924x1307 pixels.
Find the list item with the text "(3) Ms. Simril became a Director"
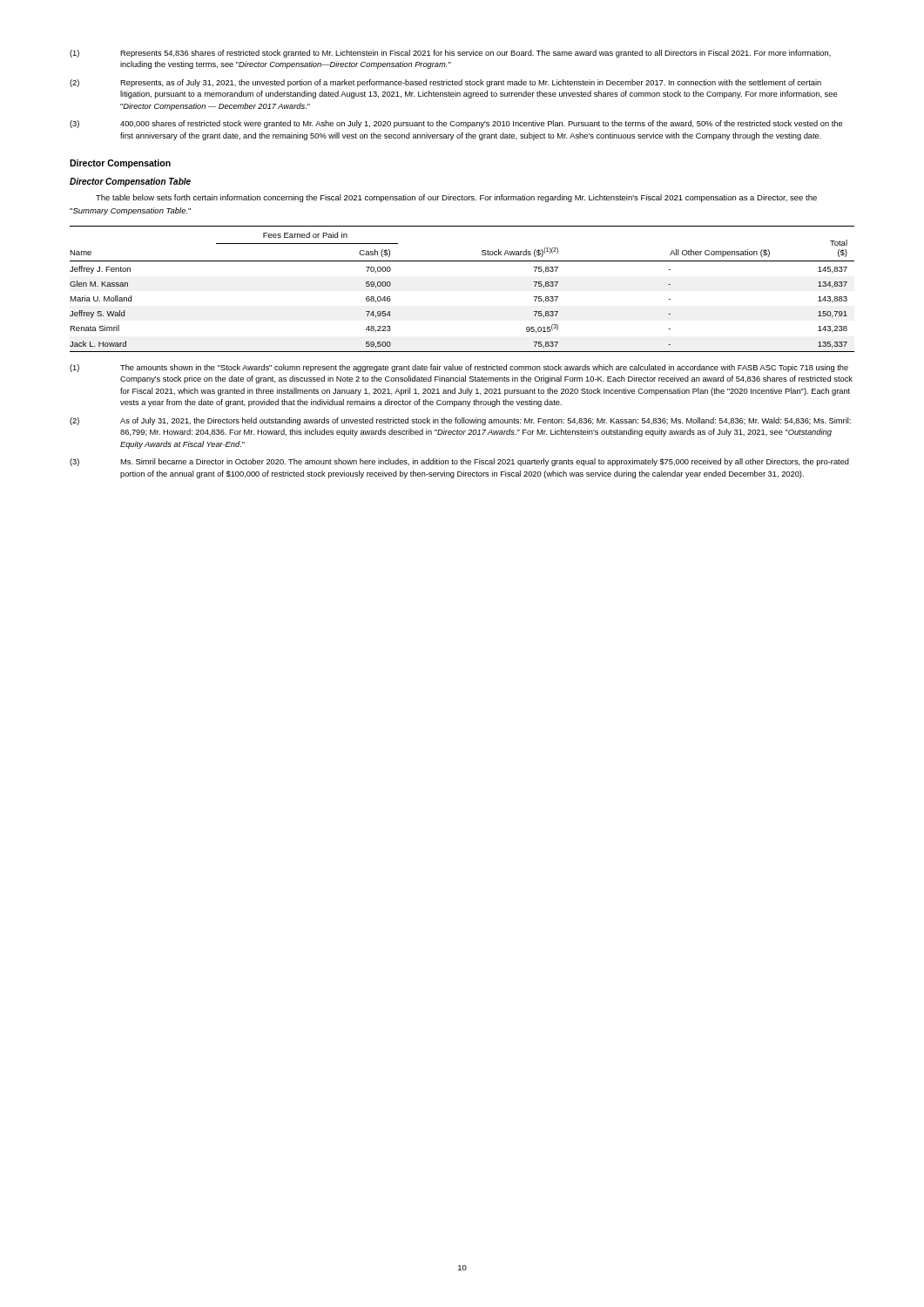(x=462, y=468)
